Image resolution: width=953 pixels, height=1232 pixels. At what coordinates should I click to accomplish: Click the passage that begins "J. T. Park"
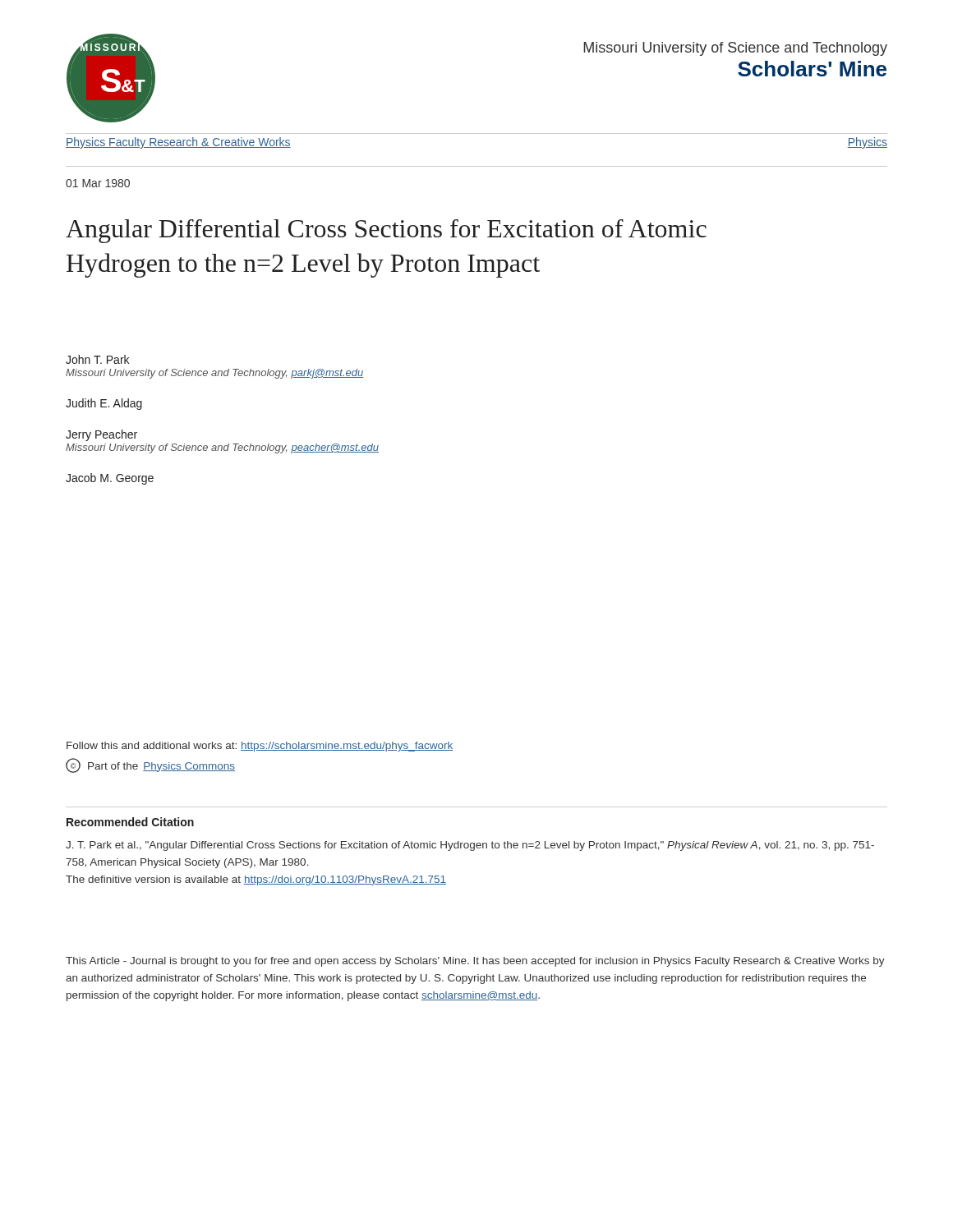[470, 862]
